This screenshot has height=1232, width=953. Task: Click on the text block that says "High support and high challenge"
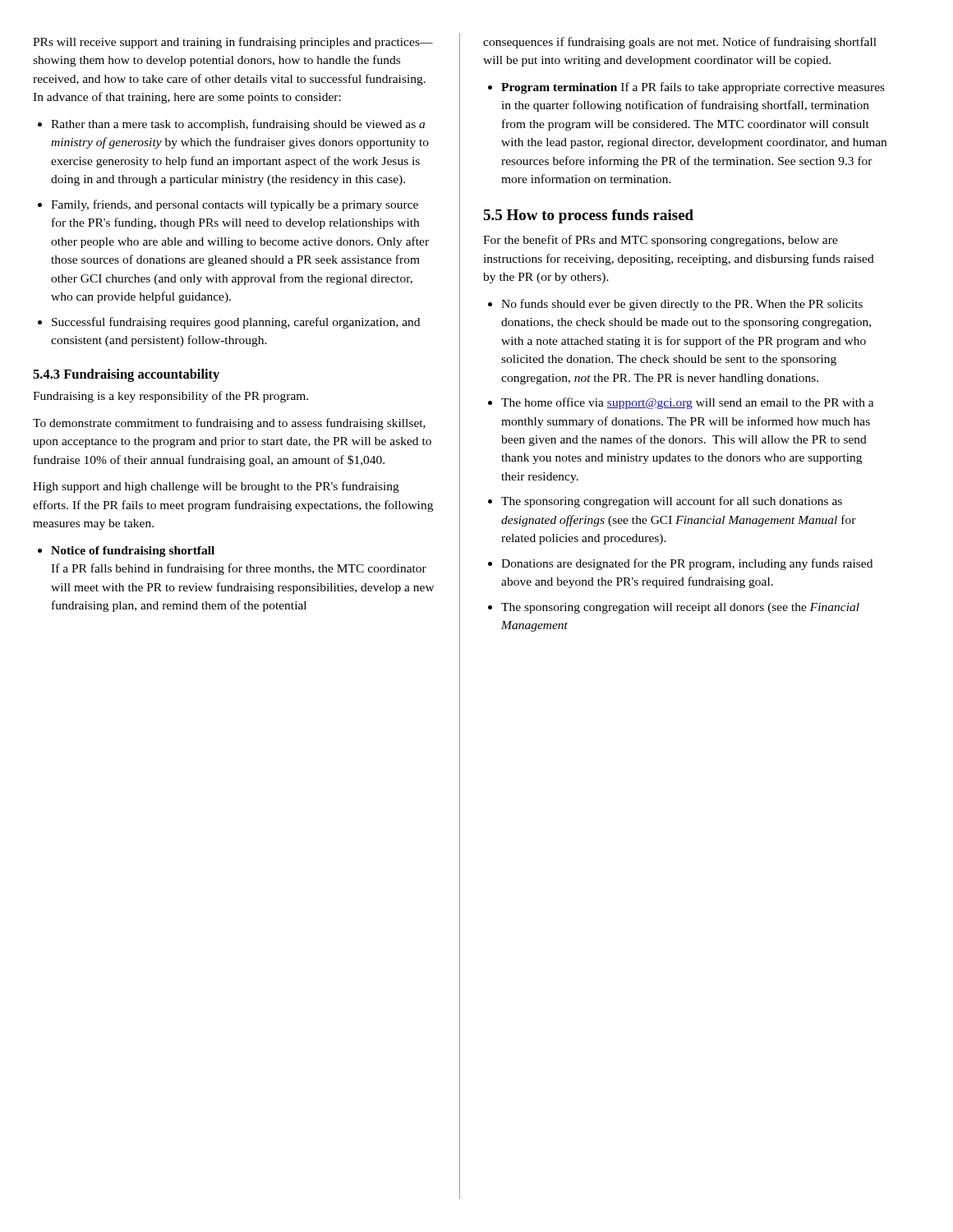pyautogui.click(x=233, y=505)
